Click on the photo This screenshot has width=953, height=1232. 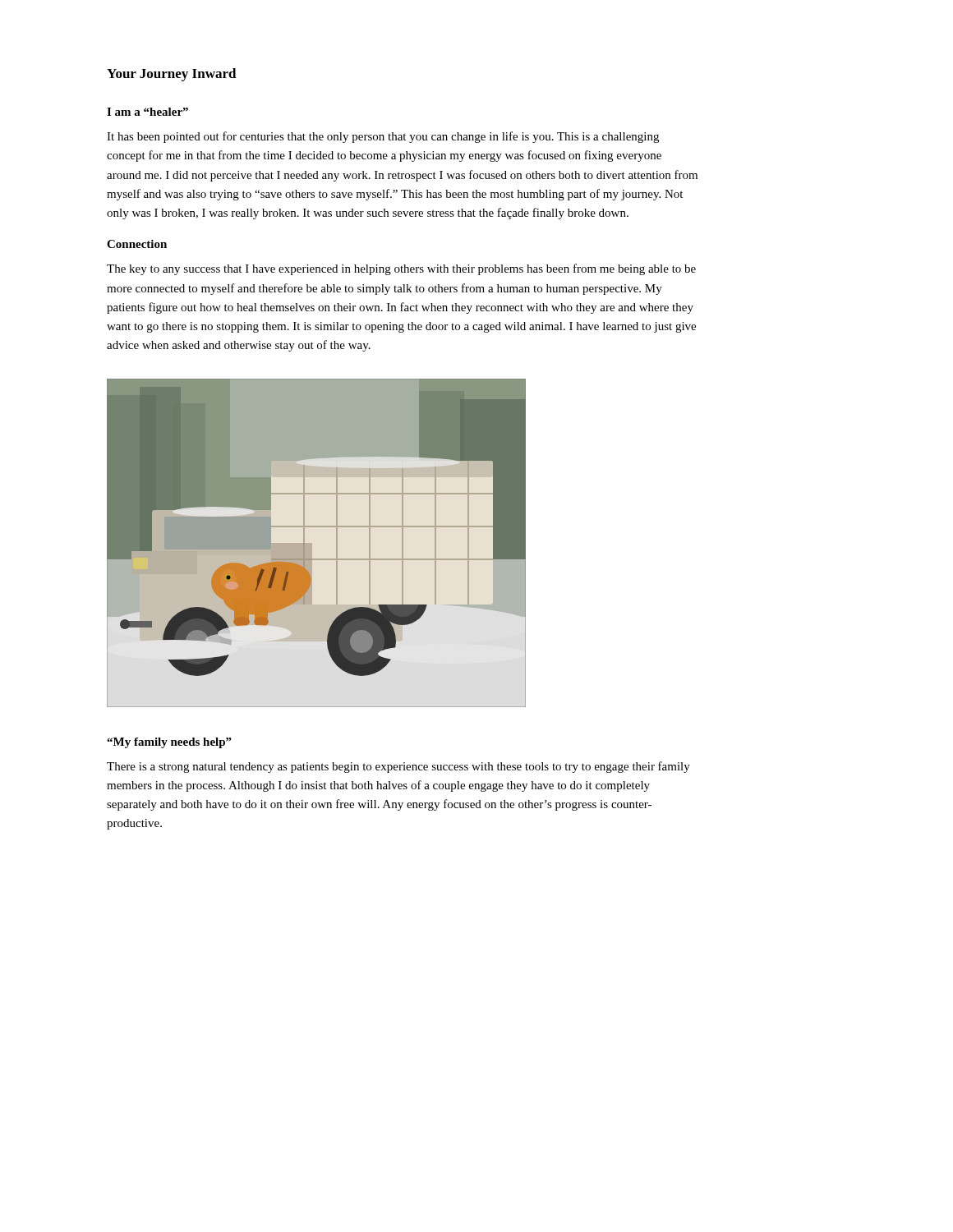coord(316,544)
